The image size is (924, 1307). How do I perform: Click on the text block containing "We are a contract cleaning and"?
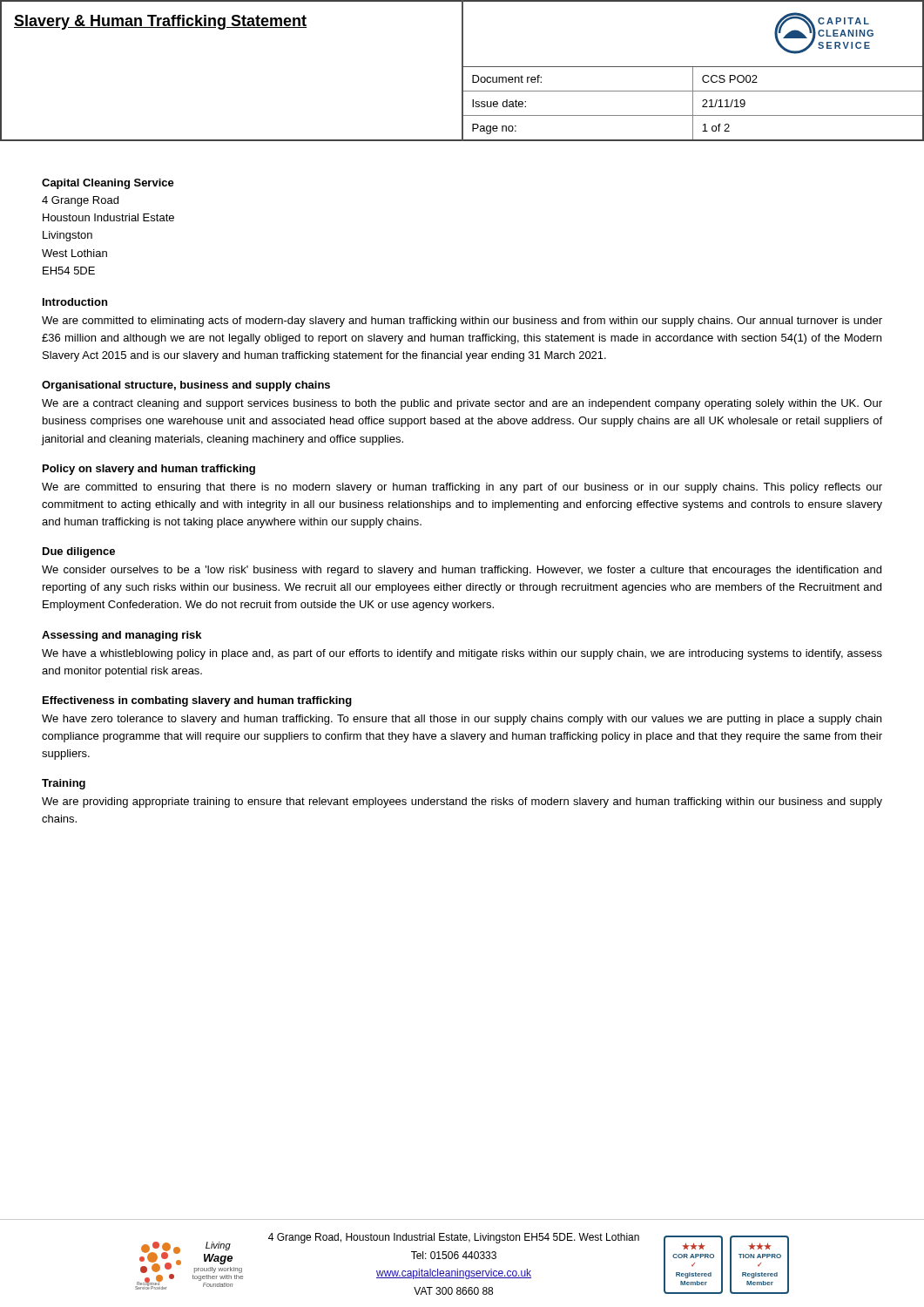tap(462, 421)
